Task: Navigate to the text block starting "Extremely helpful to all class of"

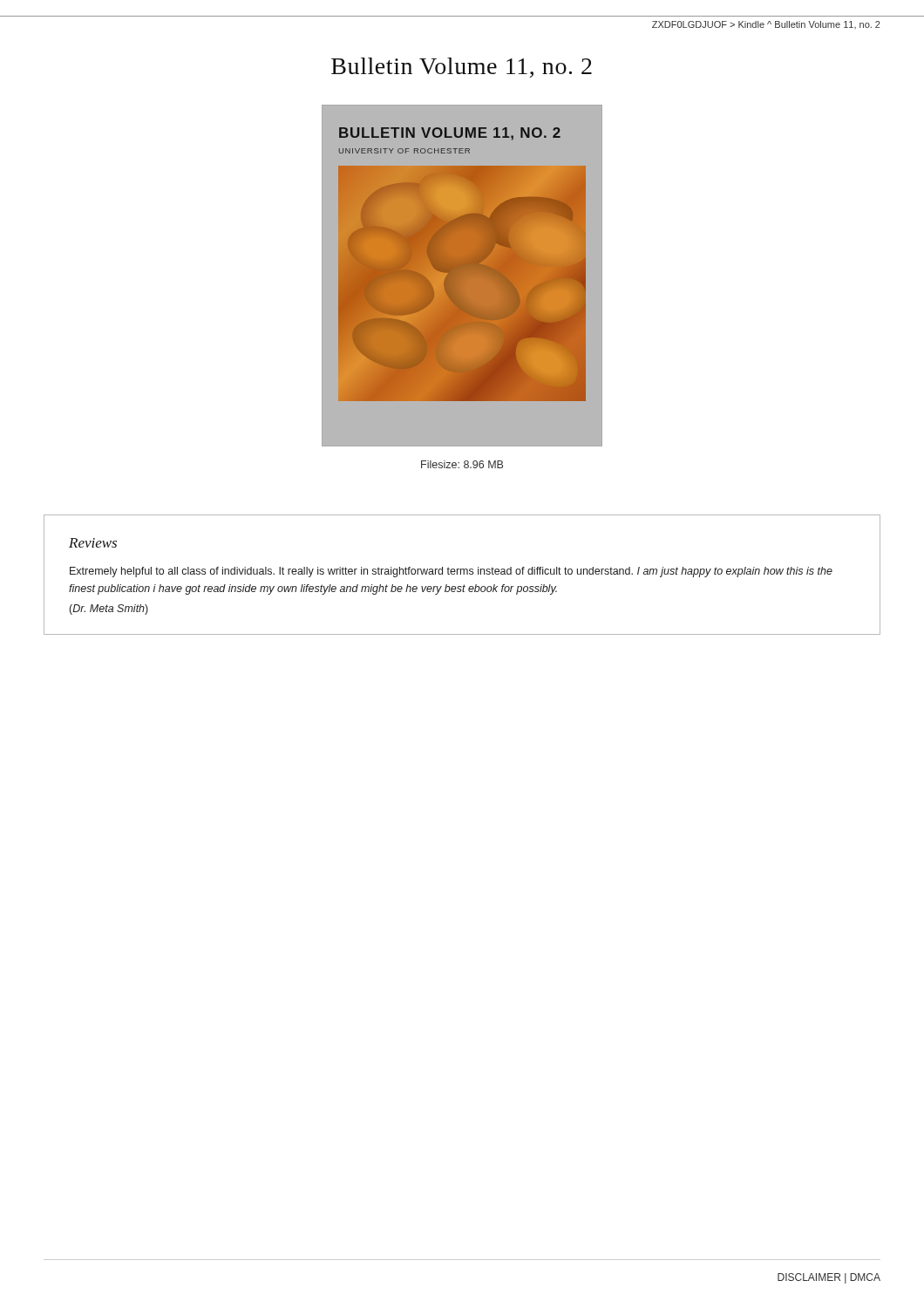Action: [x=451, y=580]
